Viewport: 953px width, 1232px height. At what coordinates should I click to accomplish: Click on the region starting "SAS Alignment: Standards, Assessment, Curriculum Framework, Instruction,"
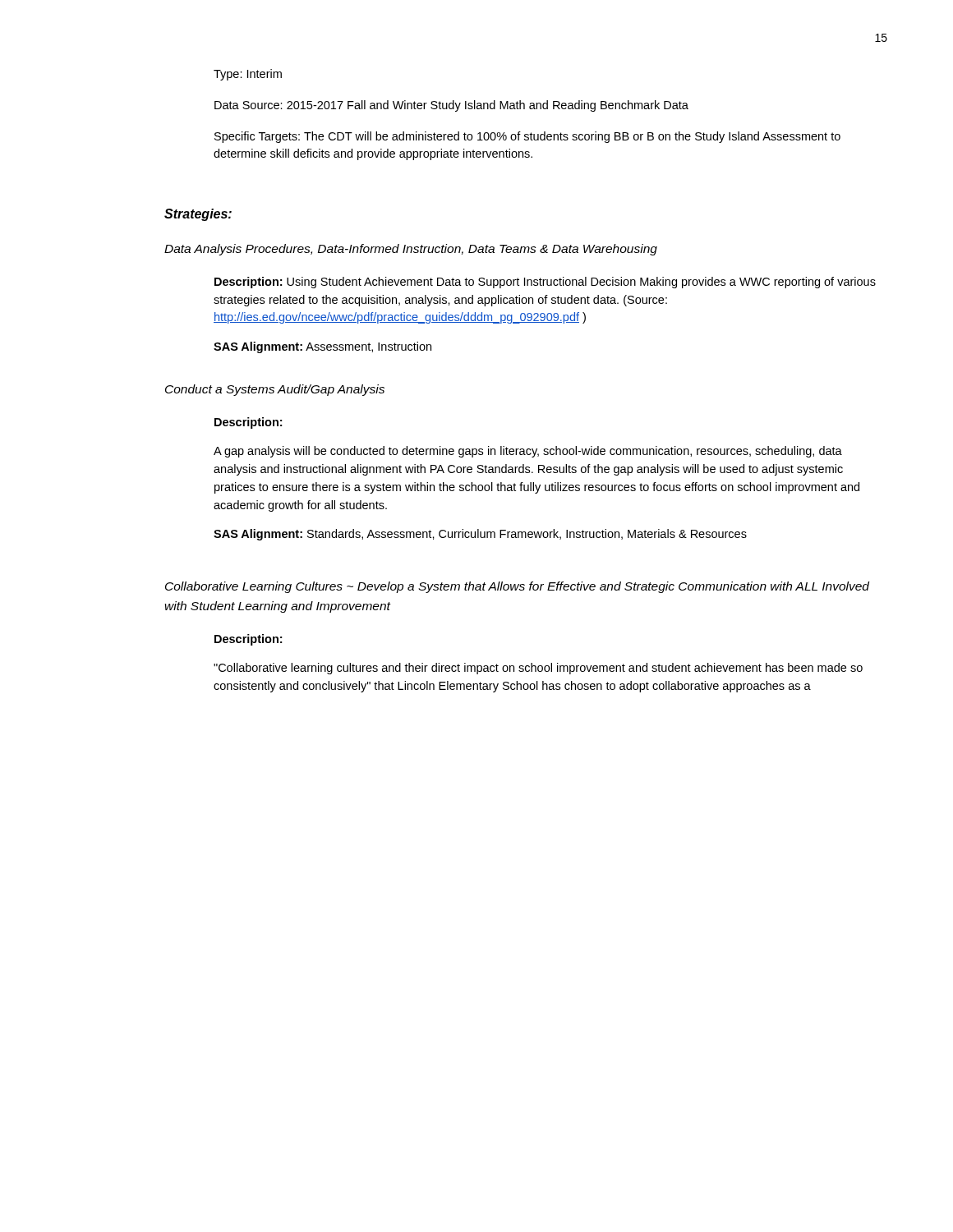[546, 535]
